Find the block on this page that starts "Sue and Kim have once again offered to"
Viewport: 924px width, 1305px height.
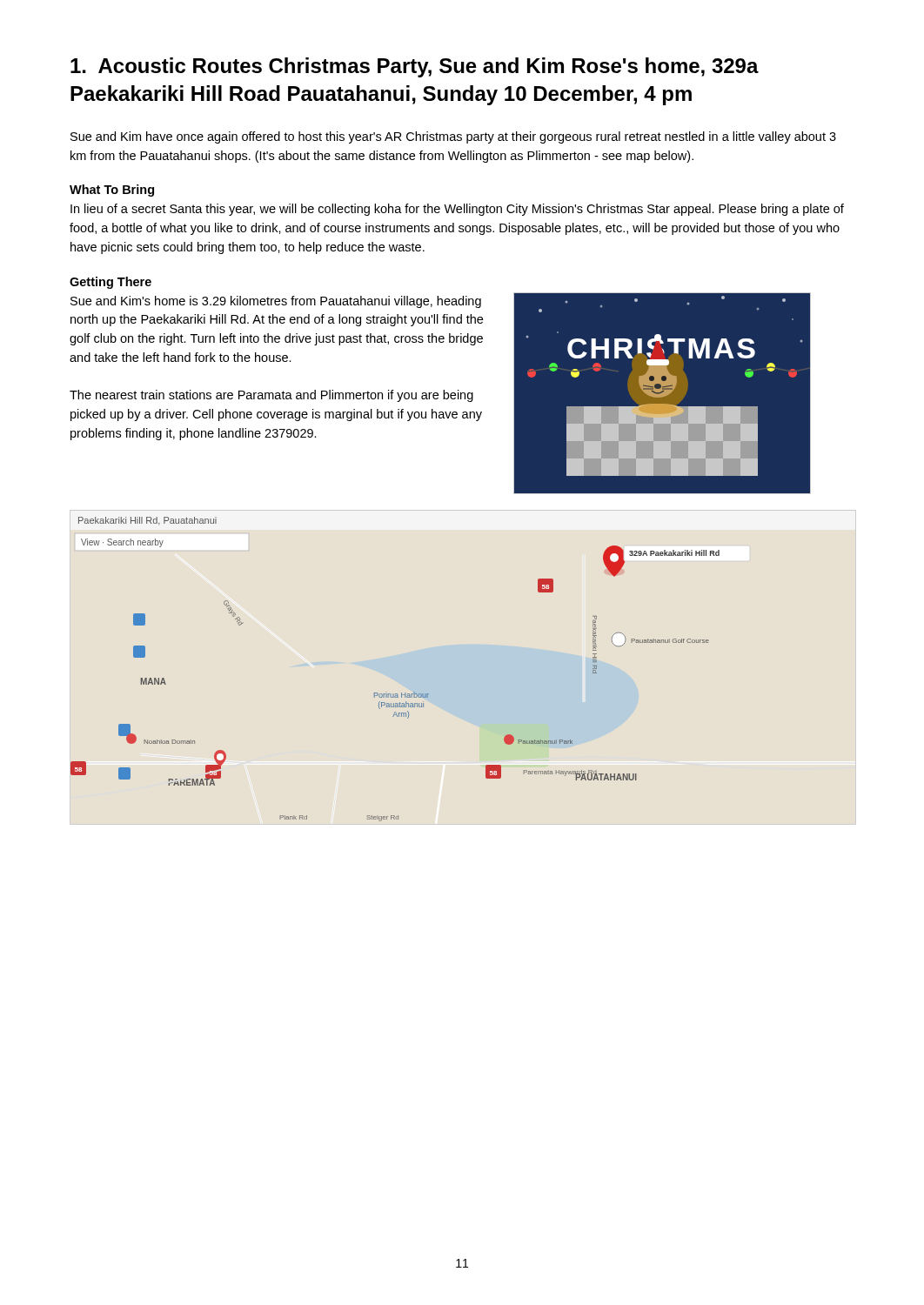pos(453,146)
